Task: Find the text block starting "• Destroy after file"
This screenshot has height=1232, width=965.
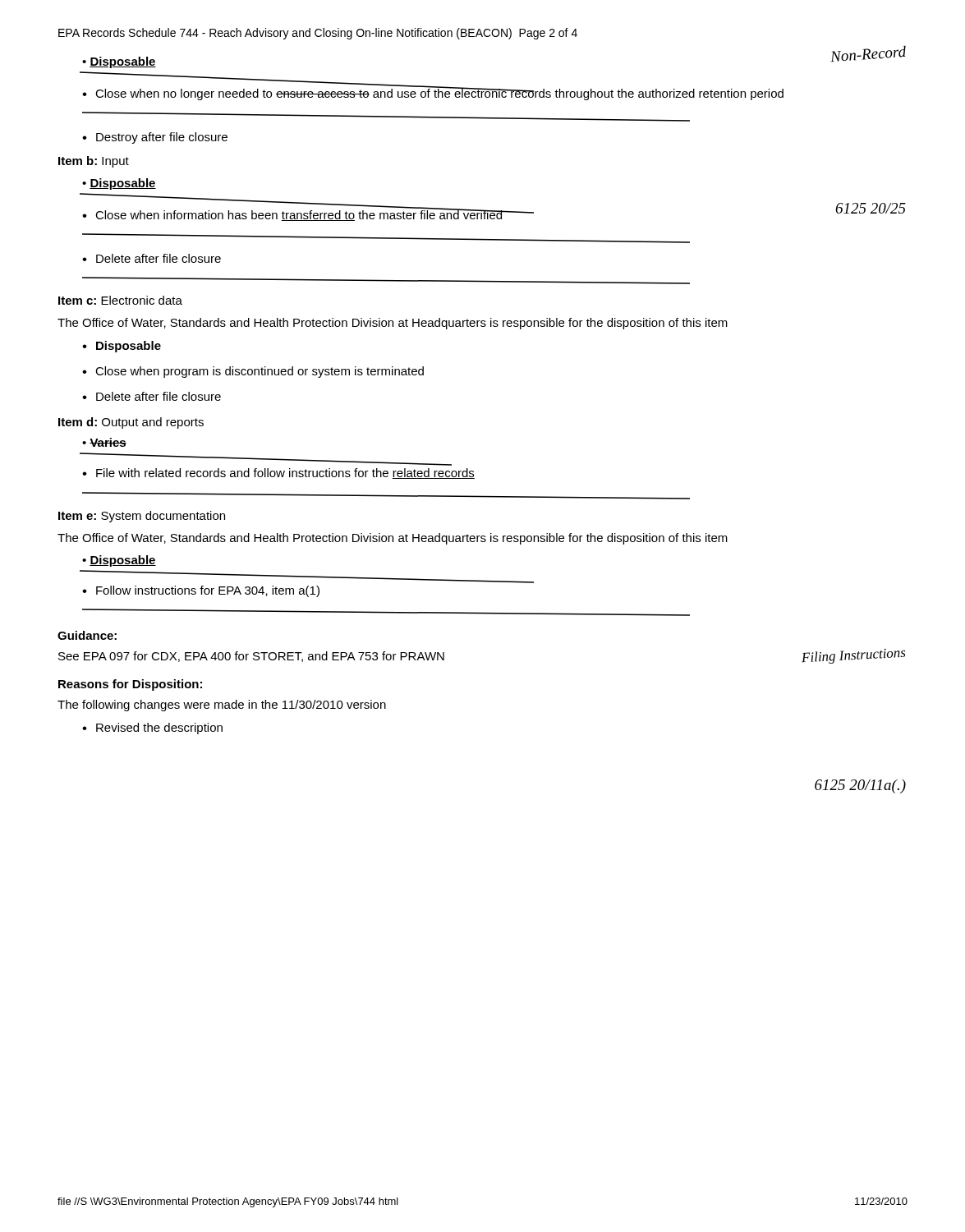Action: 155,138
